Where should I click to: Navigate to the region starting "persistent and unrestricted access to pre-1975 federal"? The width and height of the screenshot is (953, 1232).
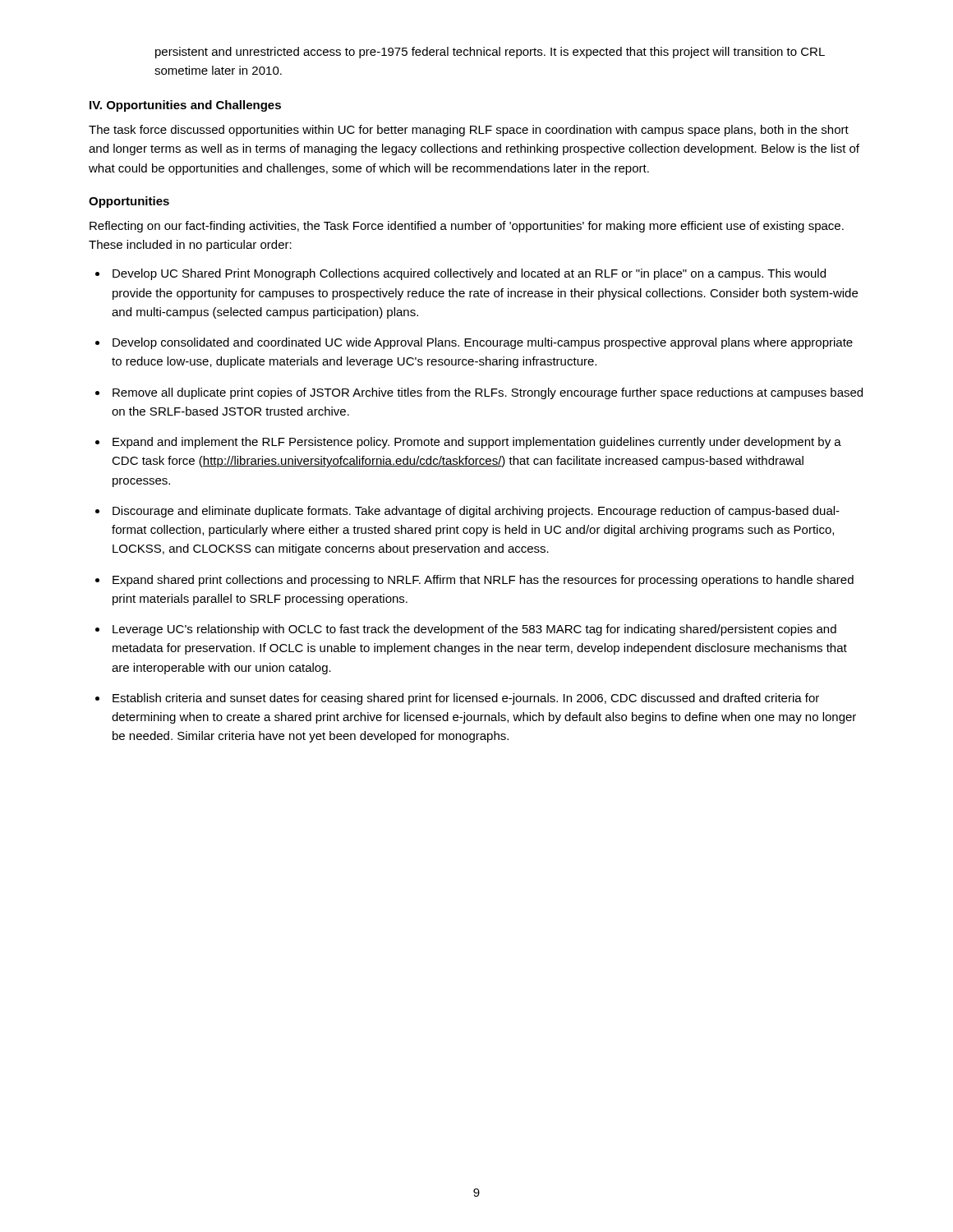coord(490,61)
